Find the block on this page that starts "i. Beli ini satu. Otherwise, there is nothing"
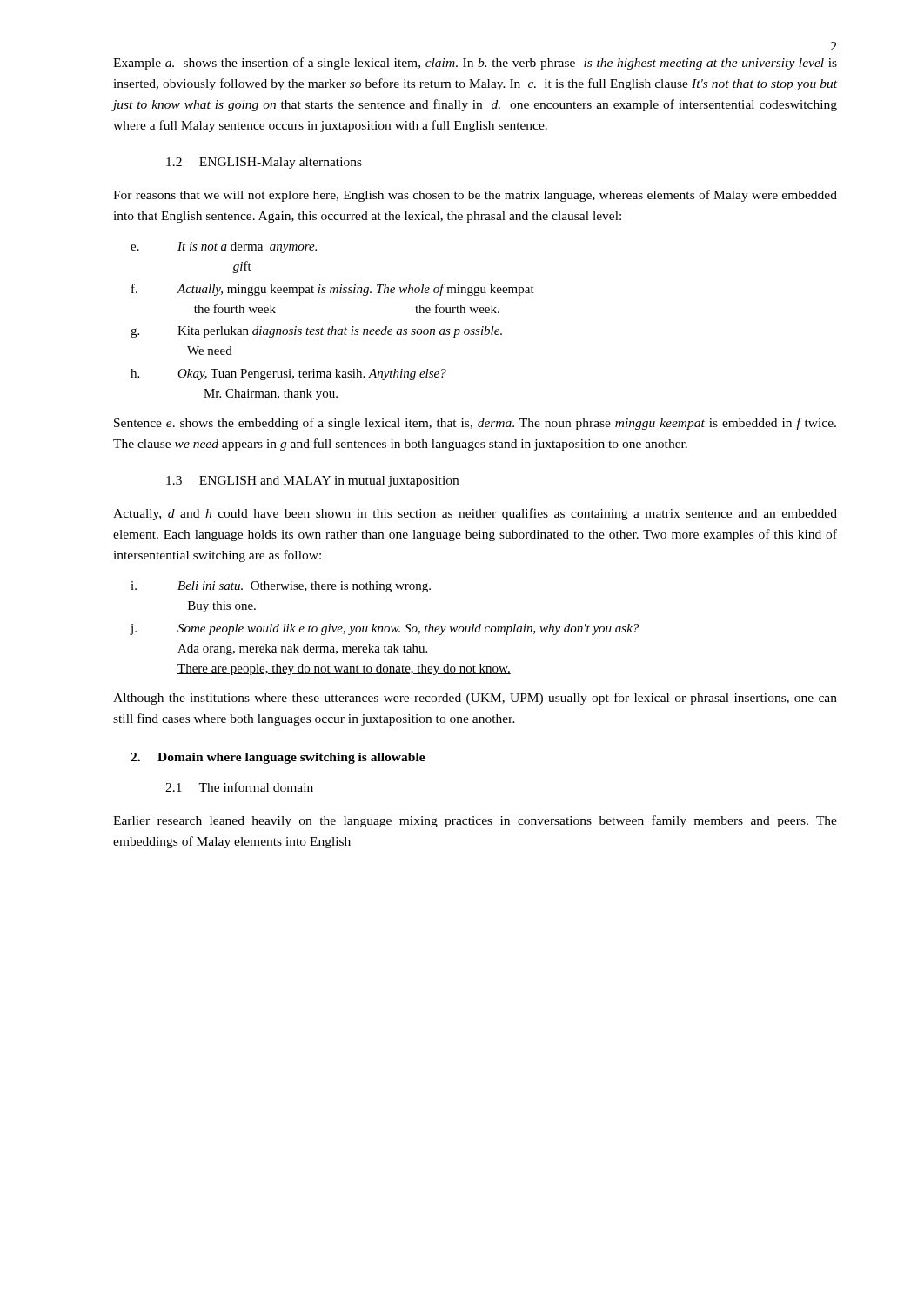Viewport: 924px width, 1305px height. 281,587
